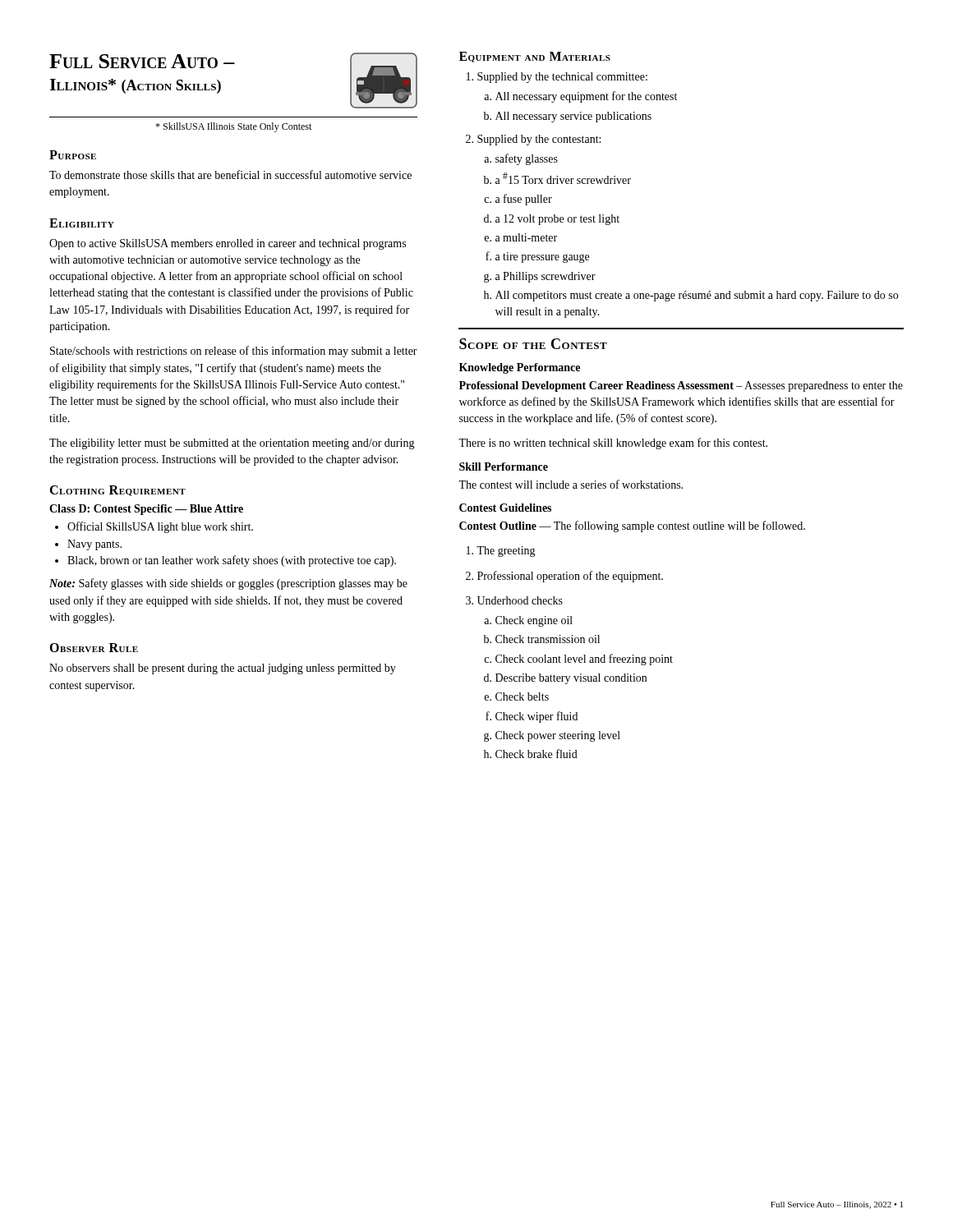The image size is (953, 1232).
Task: Find the region starting "The greeting"
Action: pos(506,552)
